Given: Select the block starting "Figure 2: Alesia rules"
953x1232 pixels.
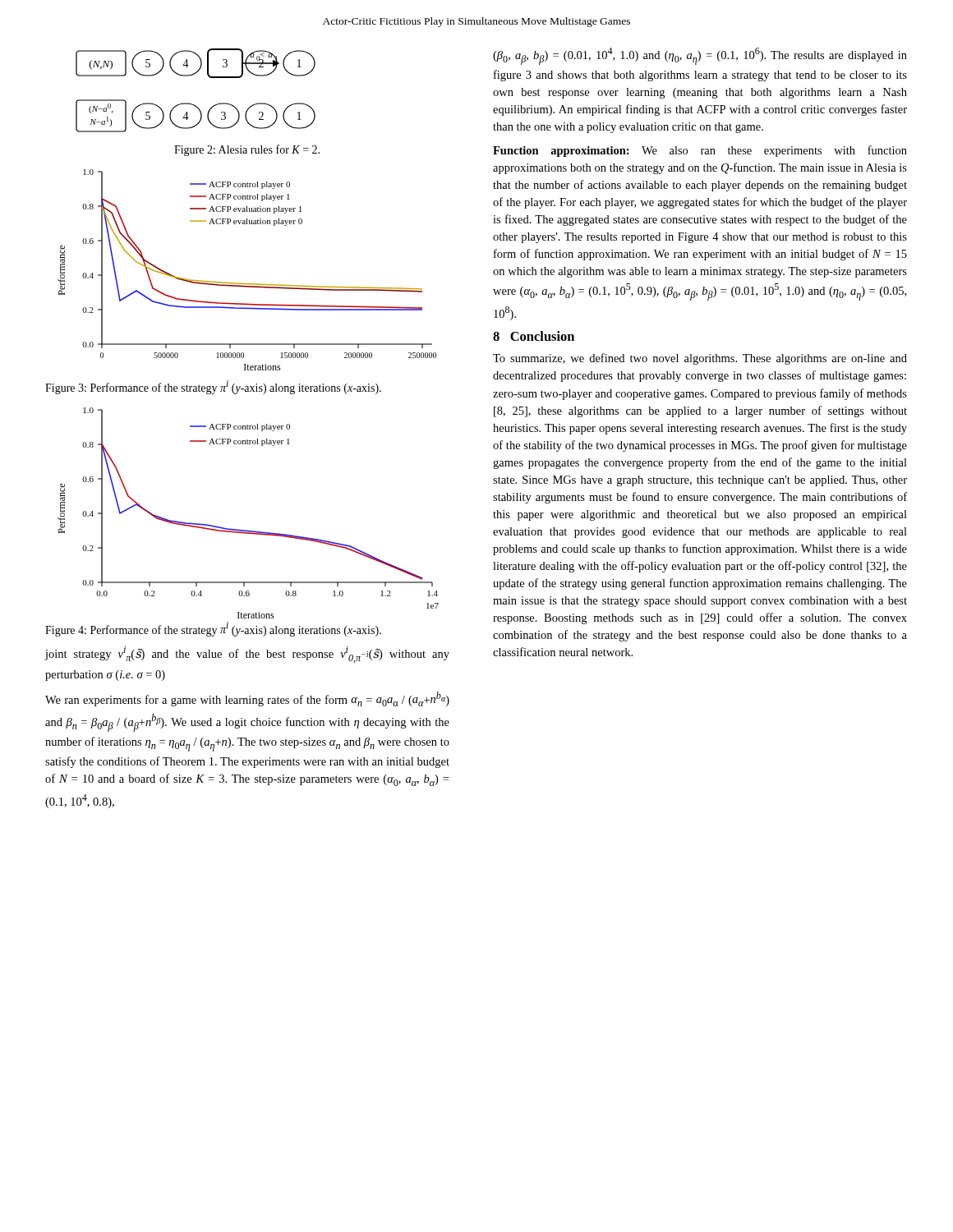Looking at the screenshot, I should tap(247, 150).
